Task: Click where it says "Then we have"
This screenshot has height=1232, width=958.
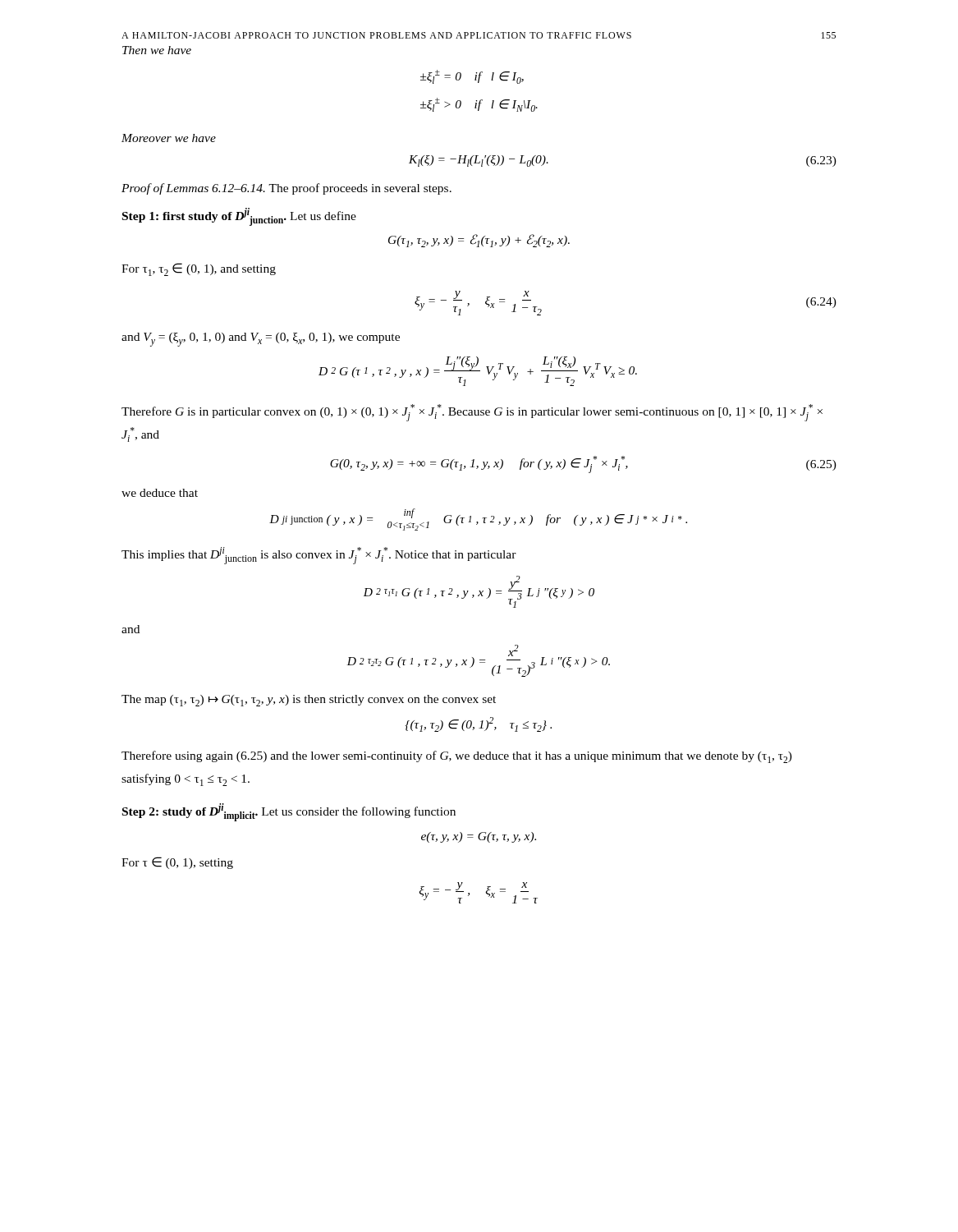Action: [x=156, y=50]
